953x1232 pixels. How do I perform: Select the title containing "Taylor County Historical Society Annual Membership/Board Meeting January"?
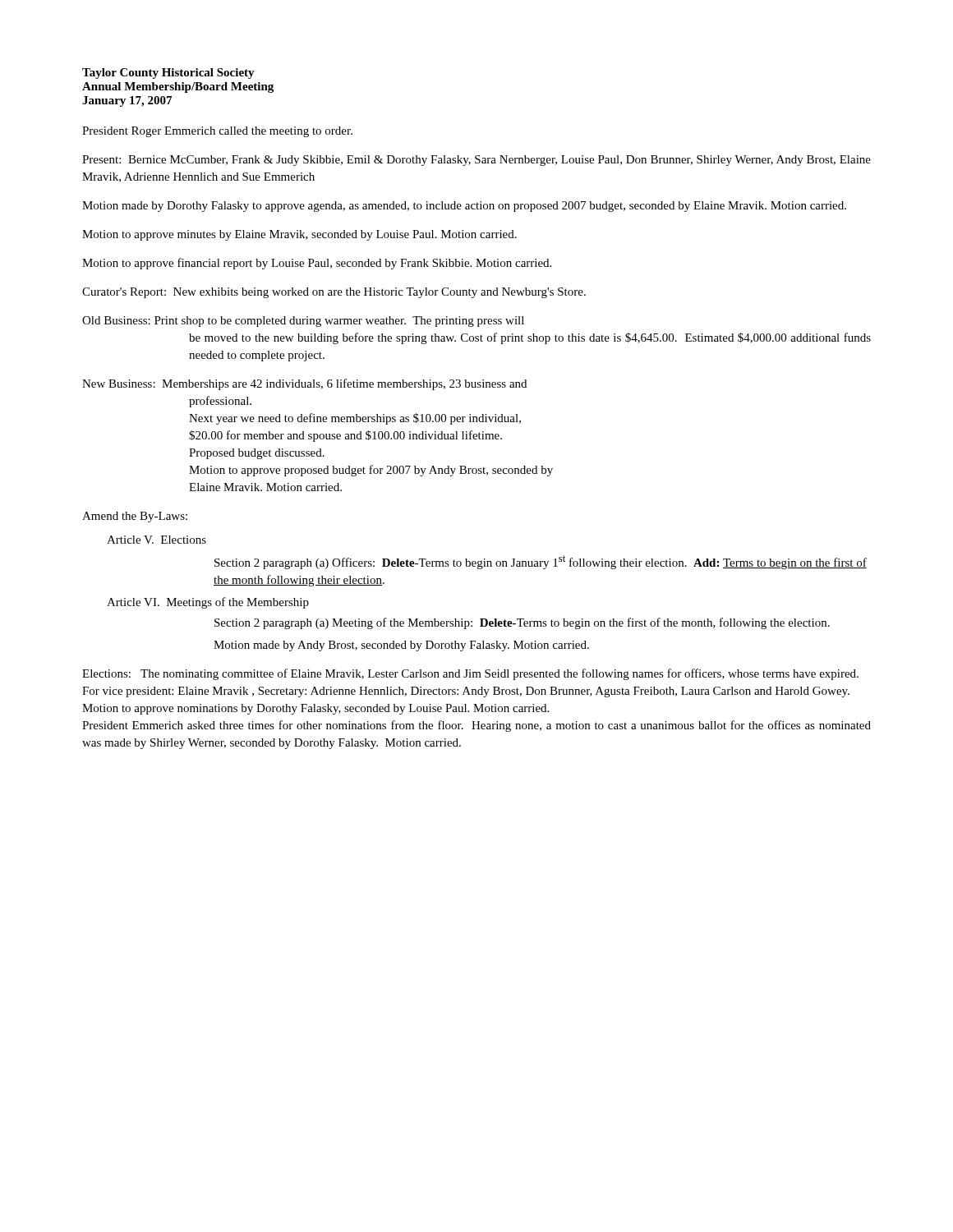168,74
